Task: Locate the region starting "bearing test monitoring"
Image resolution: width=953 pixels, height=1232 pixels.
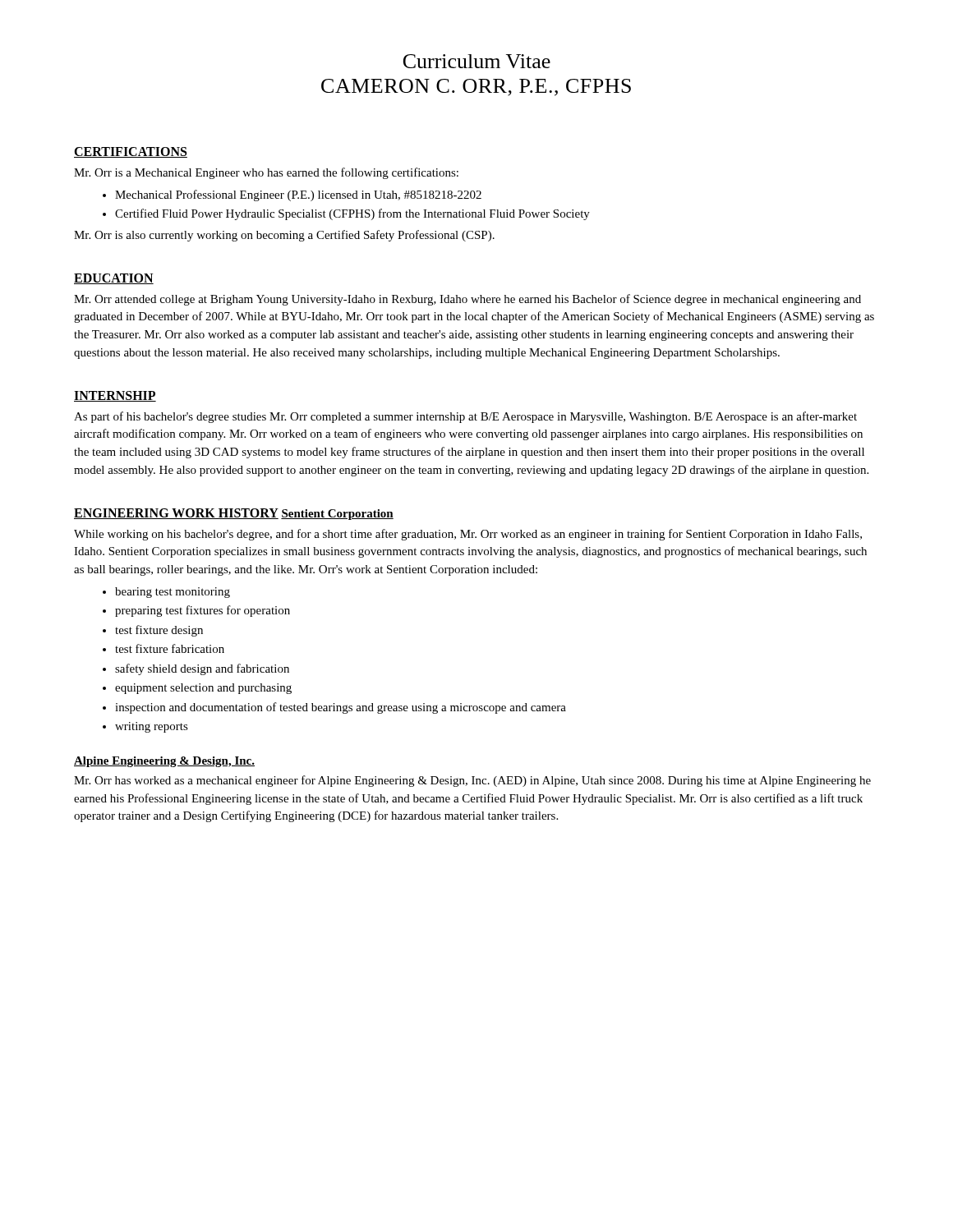Action: 173,591
